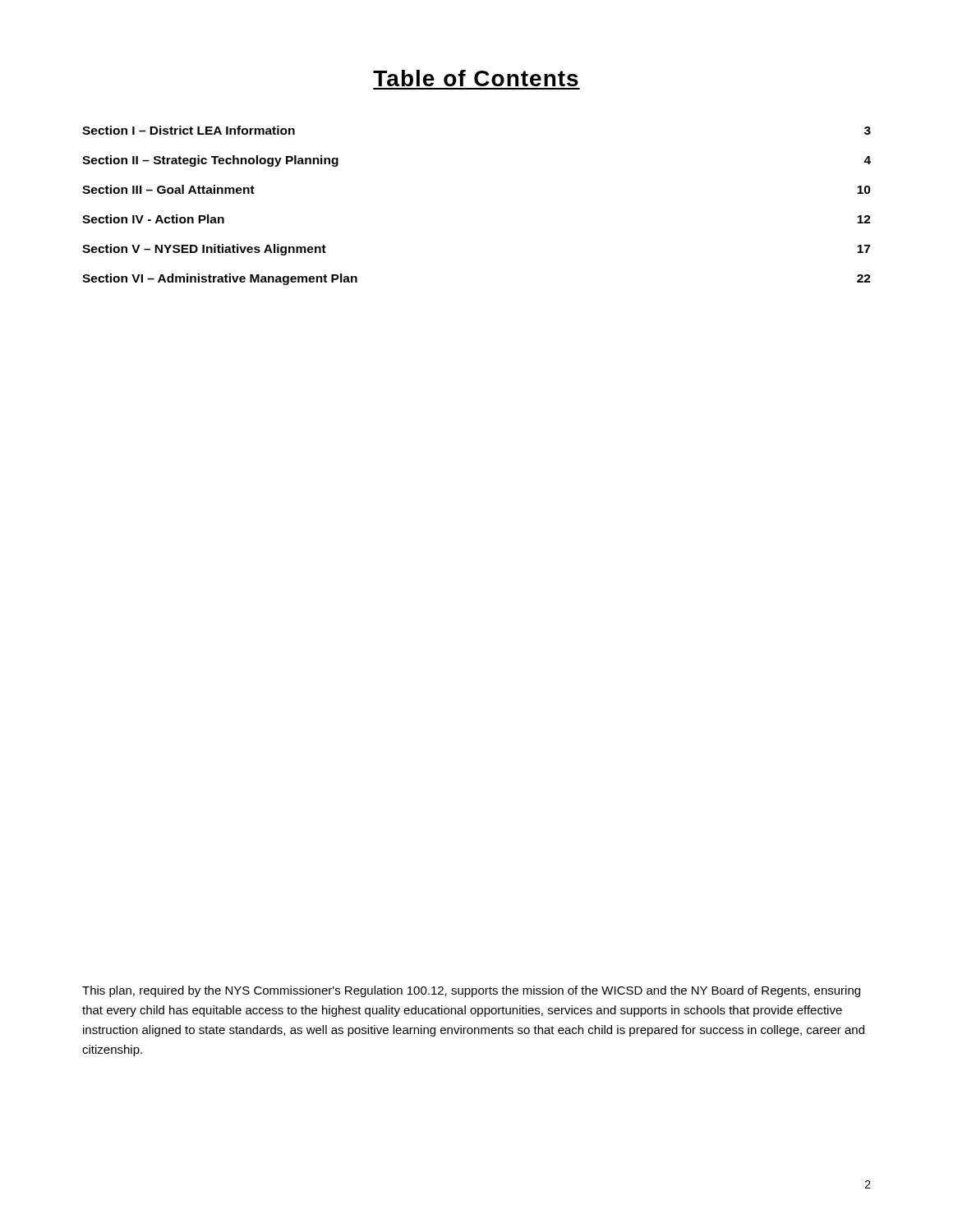Where does it say "Section III – Goal Attainment 10"?
The width and height of the screenshot is (953, 1232).
pos(162,189)
